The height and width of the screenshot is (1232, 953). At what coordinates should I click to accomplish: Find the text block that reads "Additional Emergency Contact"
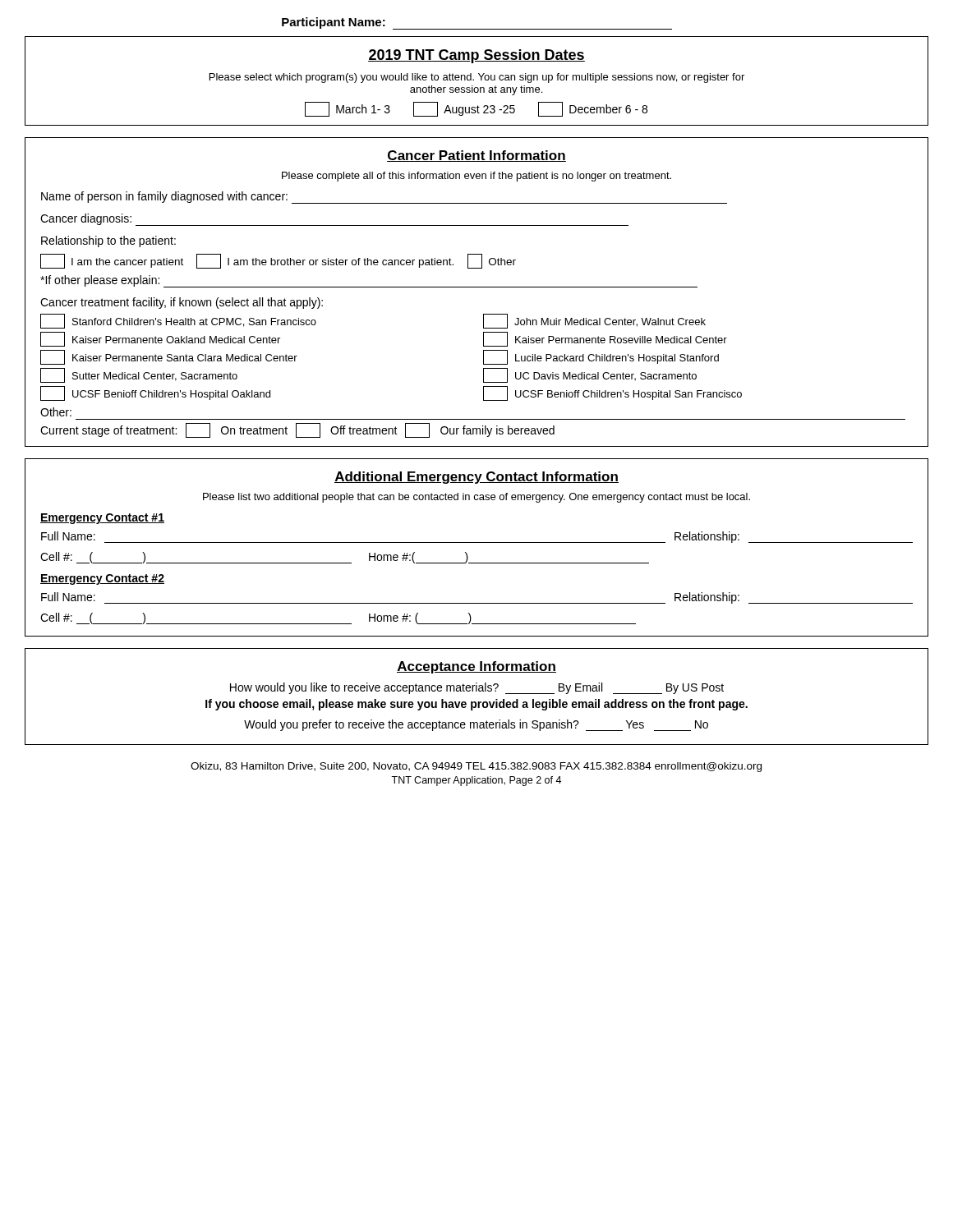tap(476, 547)
